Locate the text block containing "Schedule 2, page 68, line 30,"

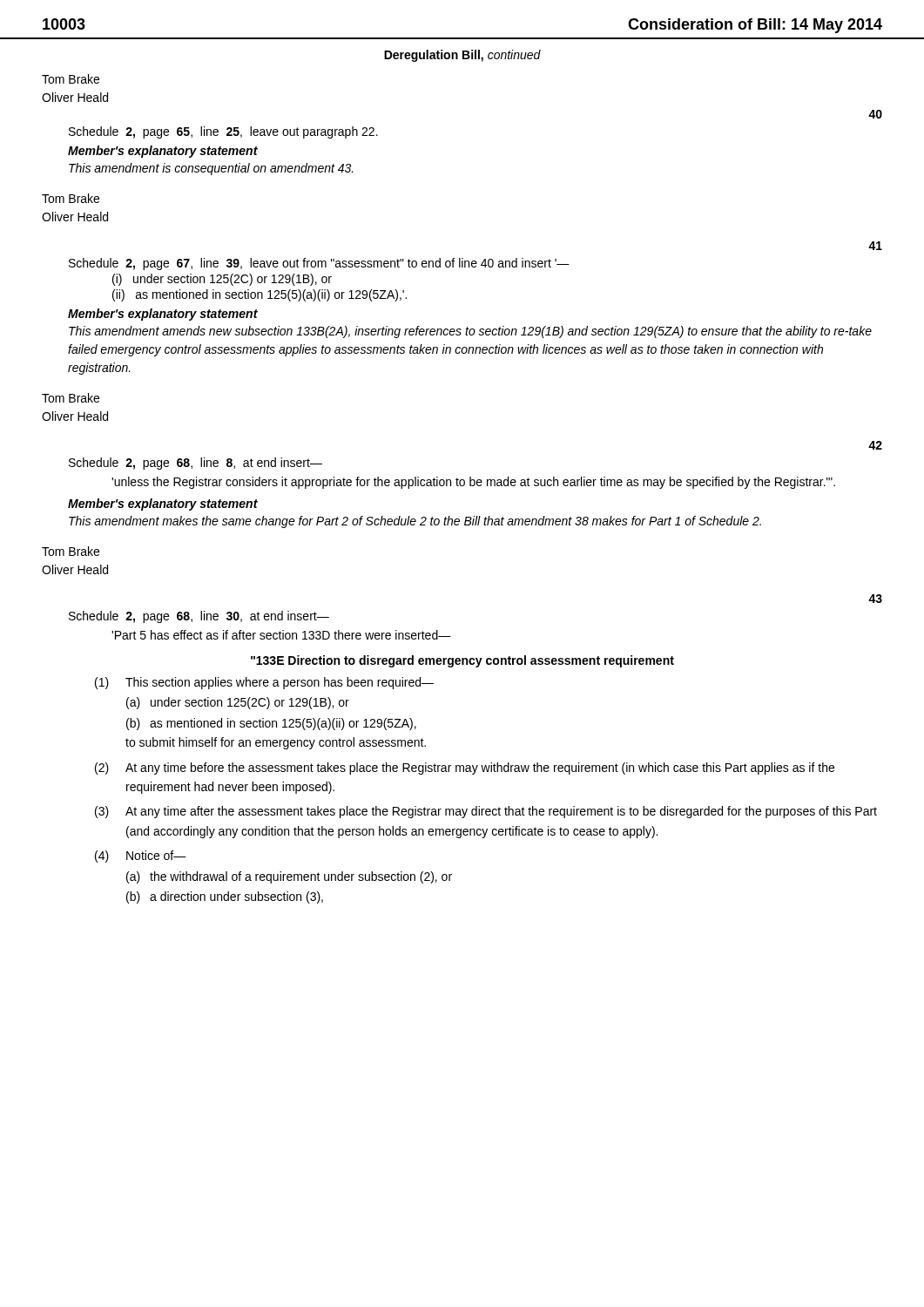click(x=199, y=617)
